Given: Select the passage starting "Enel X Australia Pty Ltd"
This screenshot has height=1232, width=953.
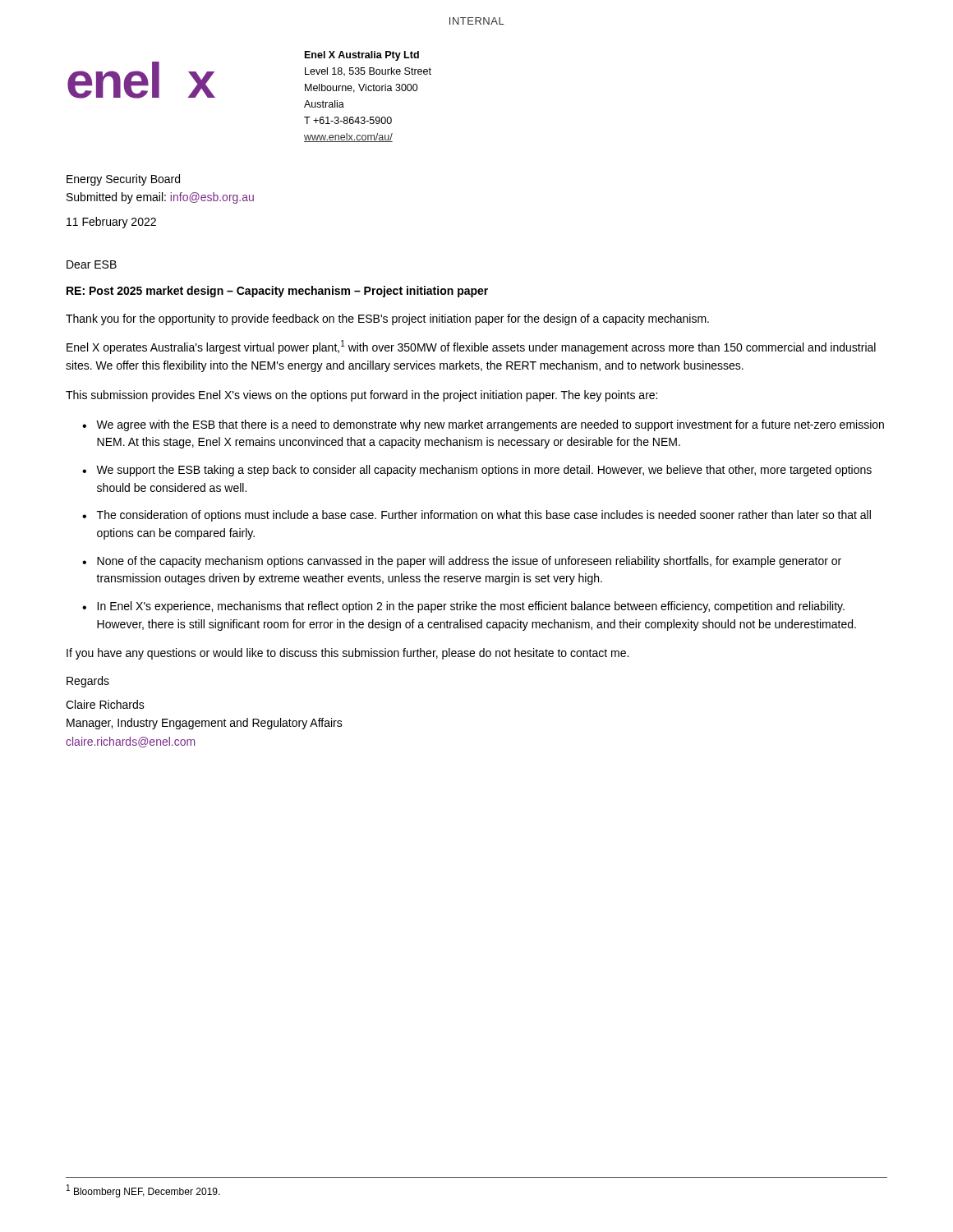Looking at the screenshot, I should pyautogui.click(x=368, y=96).
